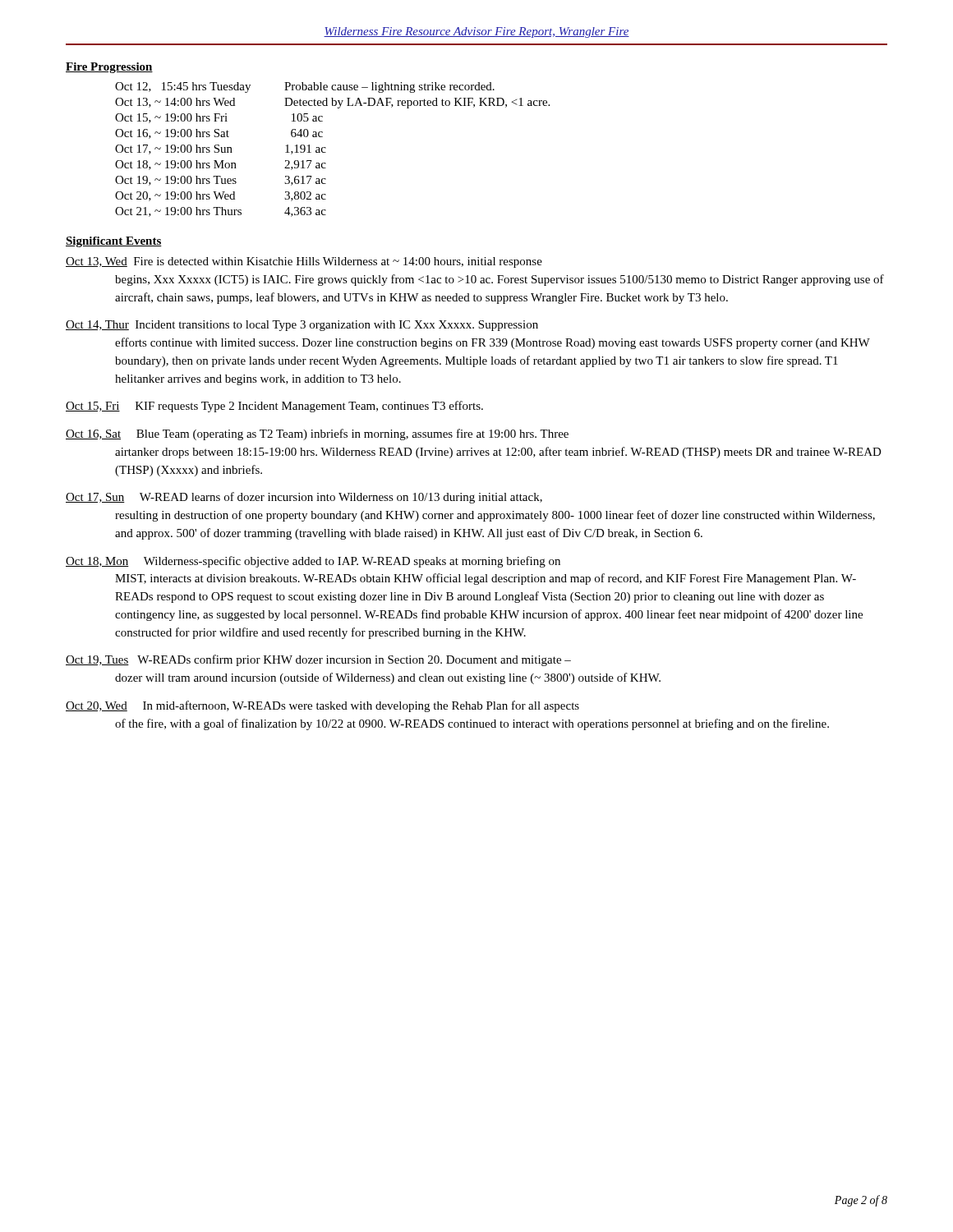The image size is (953, 1232).
Task: Find the block starting "Oct 18, Mon Wilderness-specific"
Action: (476, 598)
